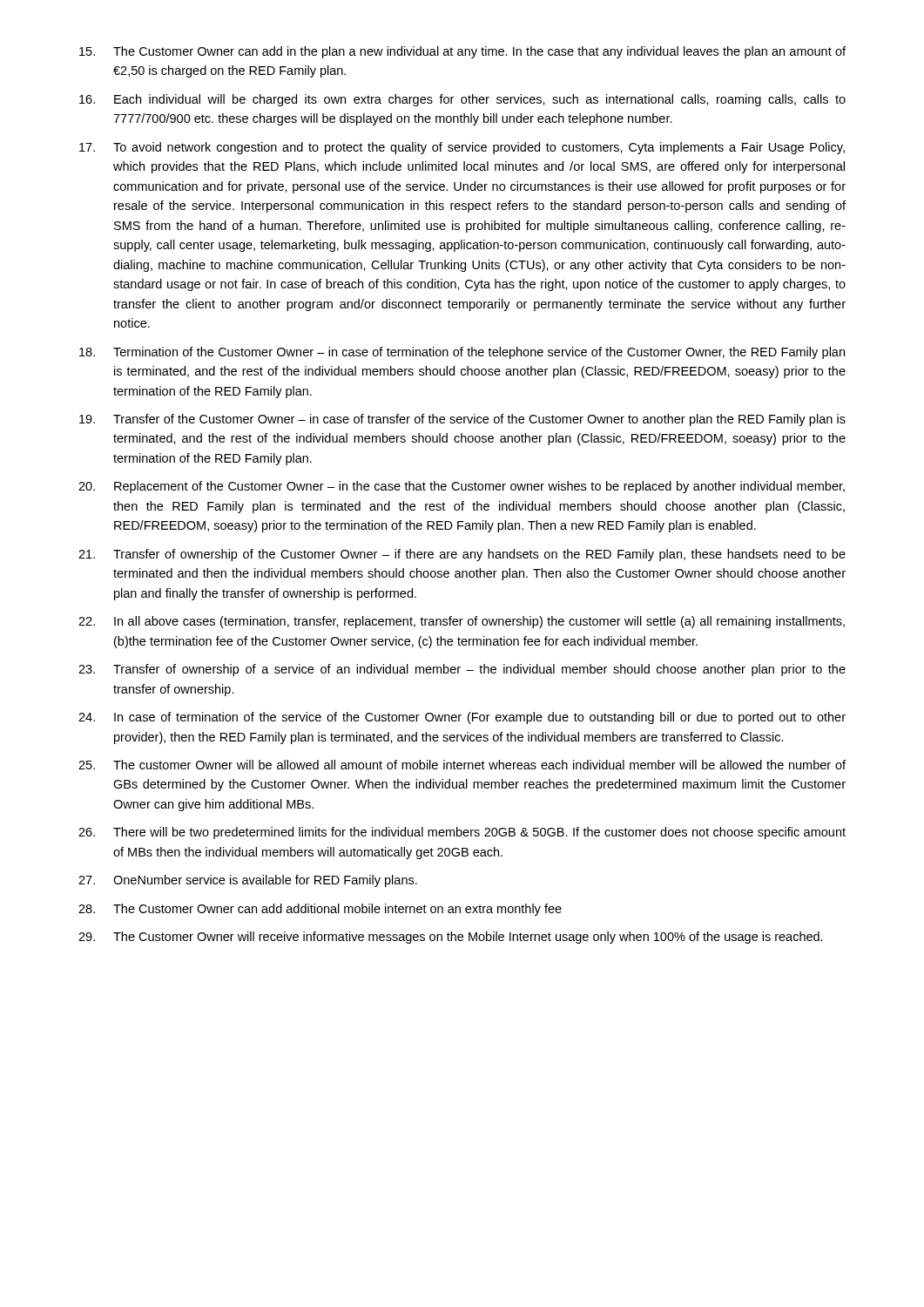Where is the passage that starts "21. Transfer of"?
Screen dimensions: 1307x924
(462, 574)
